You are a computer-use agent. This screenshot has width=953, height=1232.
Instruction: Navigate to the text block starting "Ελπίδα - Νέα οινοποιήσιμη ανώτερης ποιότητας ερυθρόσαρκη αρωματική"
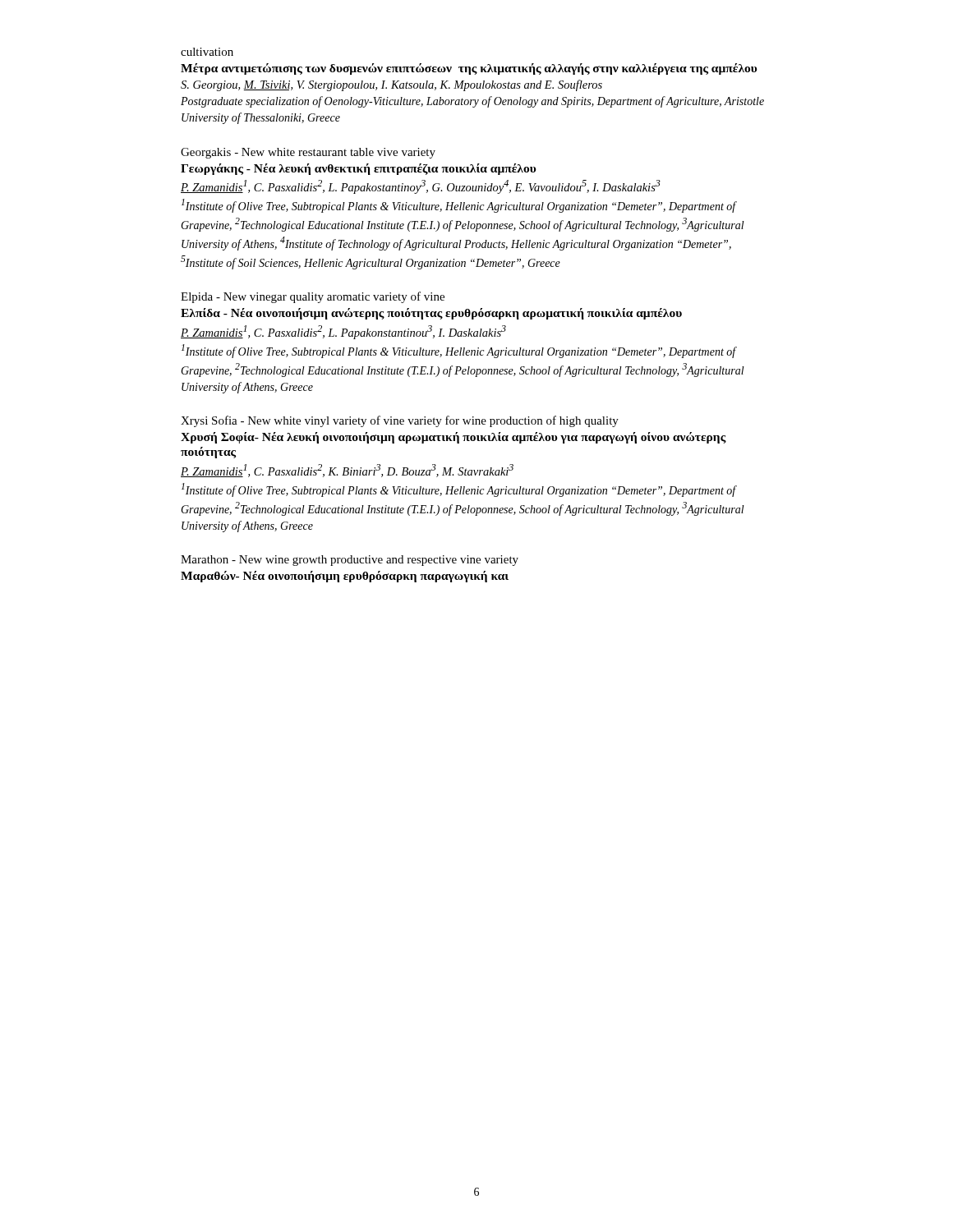click(x=431, y=313)
